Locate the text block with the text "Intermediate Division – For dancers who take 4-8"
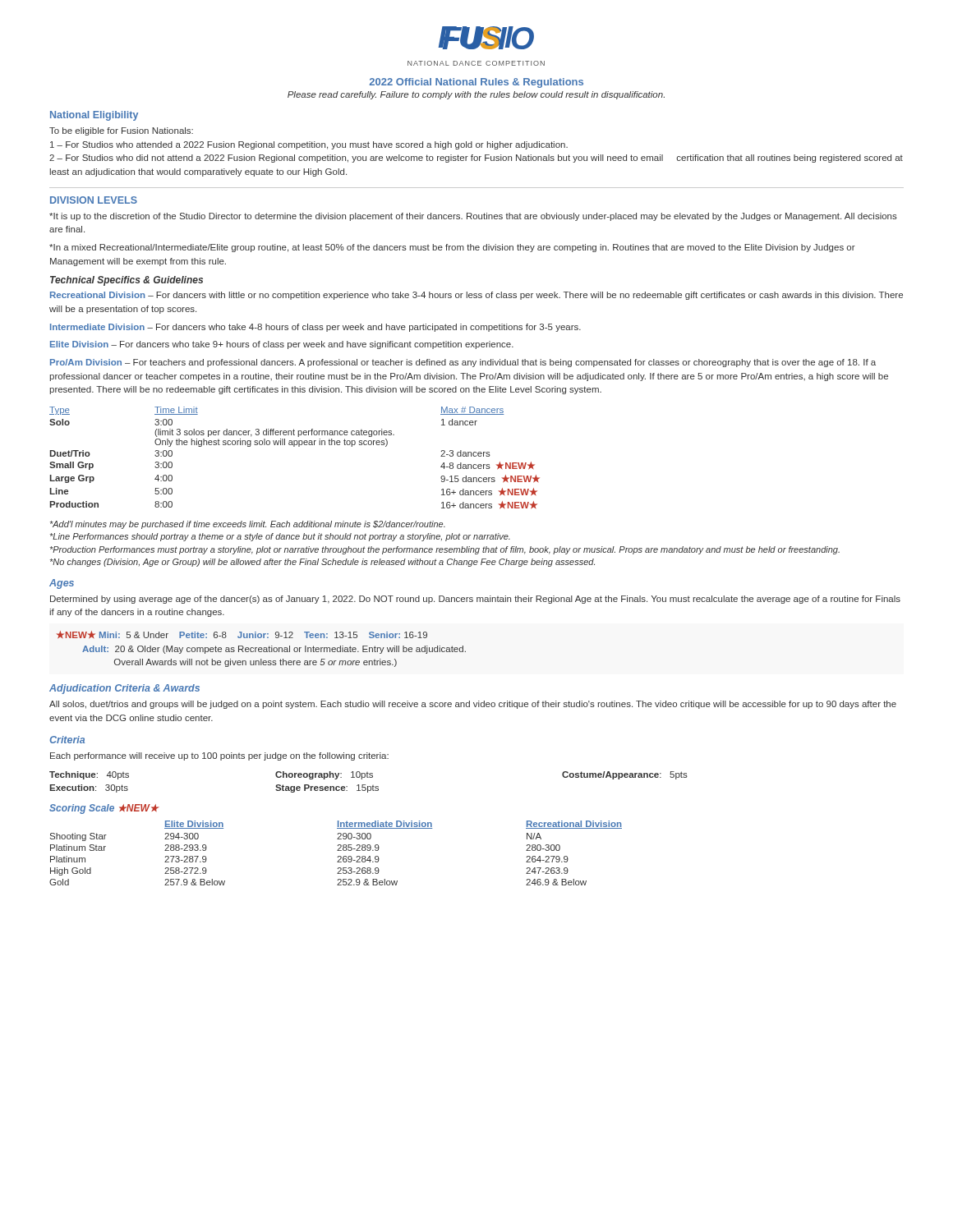This screenshot has width=953, height=1232. tap(315, 327)
